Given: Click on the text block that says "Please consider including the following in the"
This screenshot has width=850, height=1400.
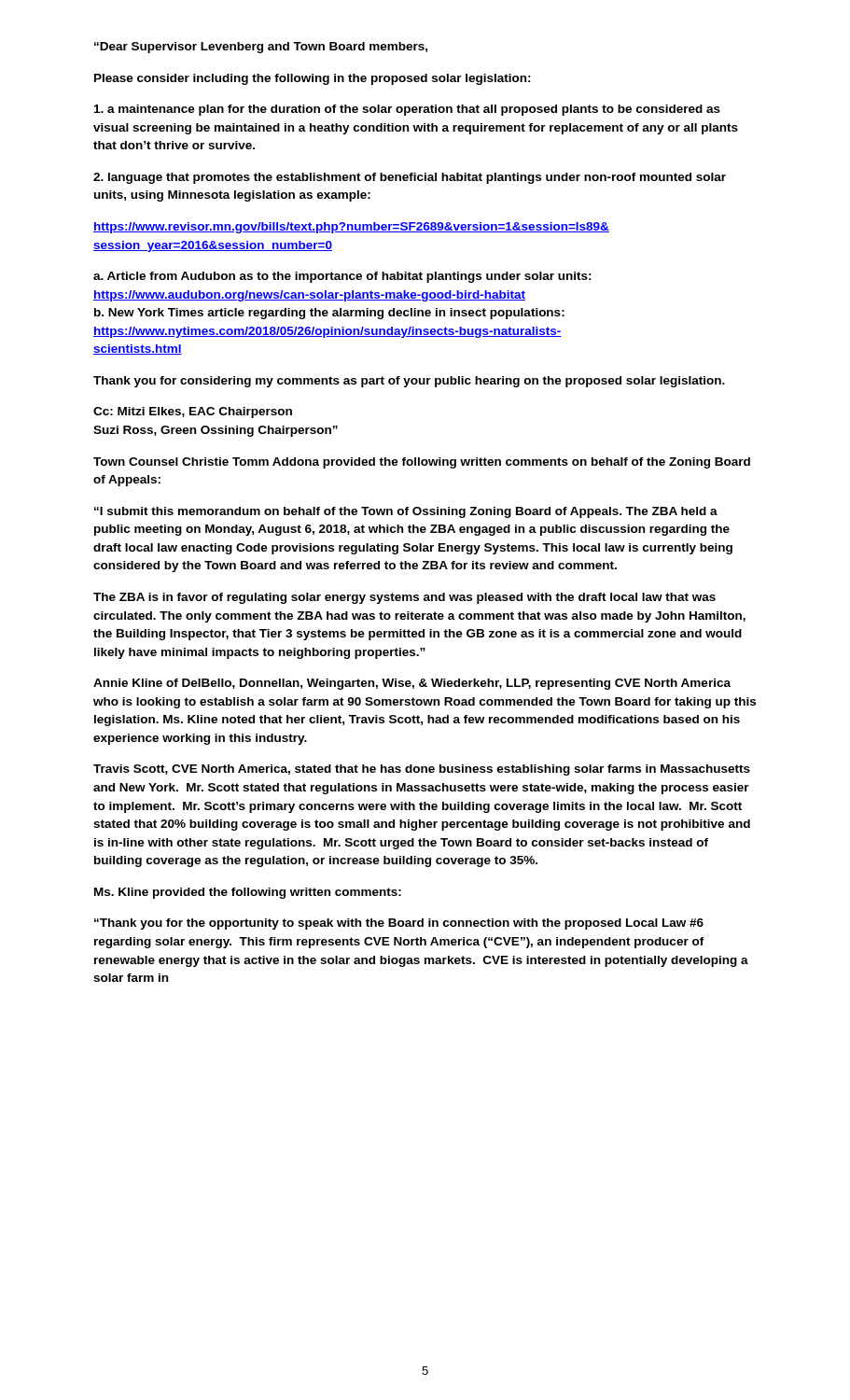Looking at the screenshot, I should coord(312,78).
